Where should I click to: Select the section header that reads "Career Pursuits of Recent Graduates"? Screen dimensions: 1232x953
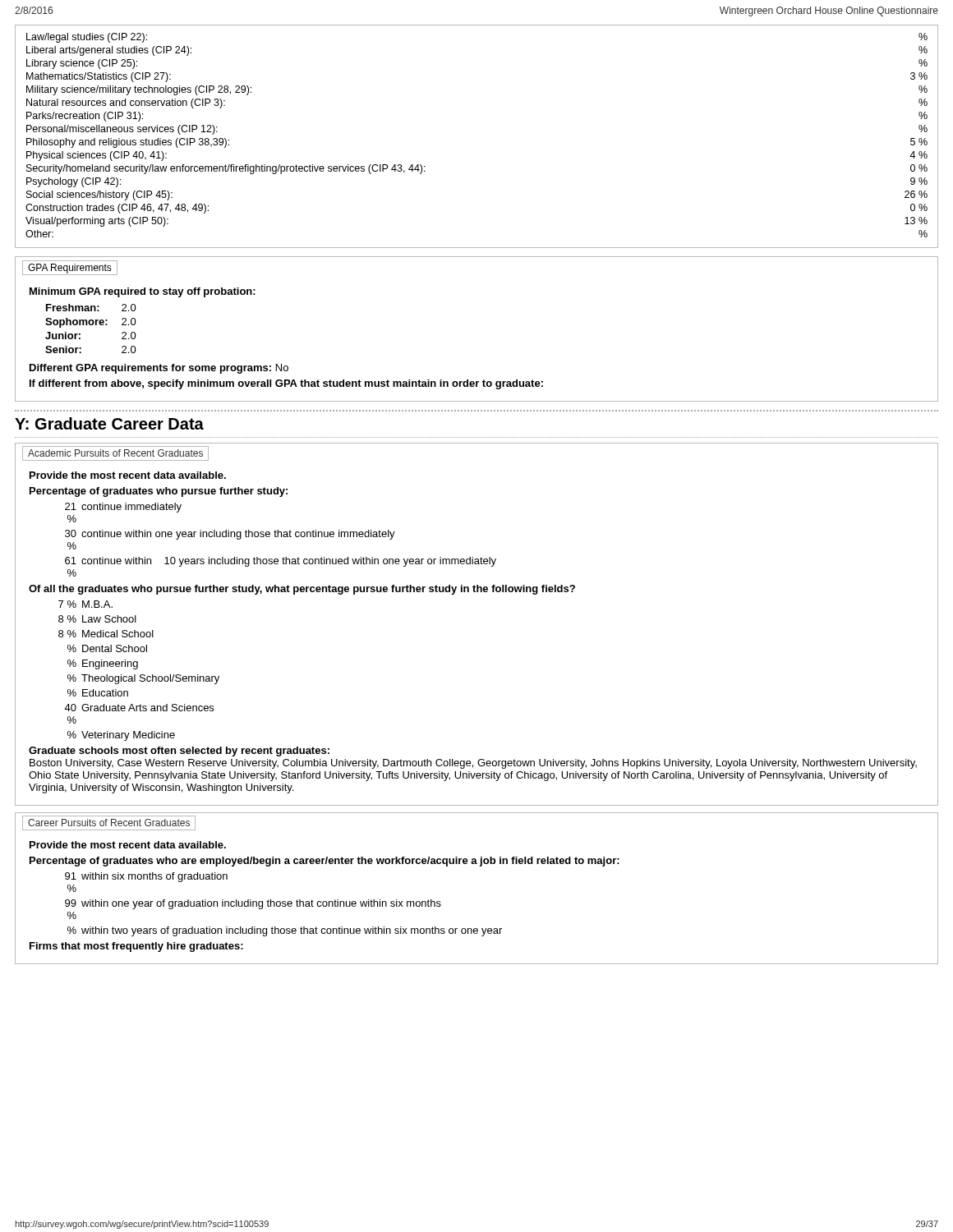(109, 823)
